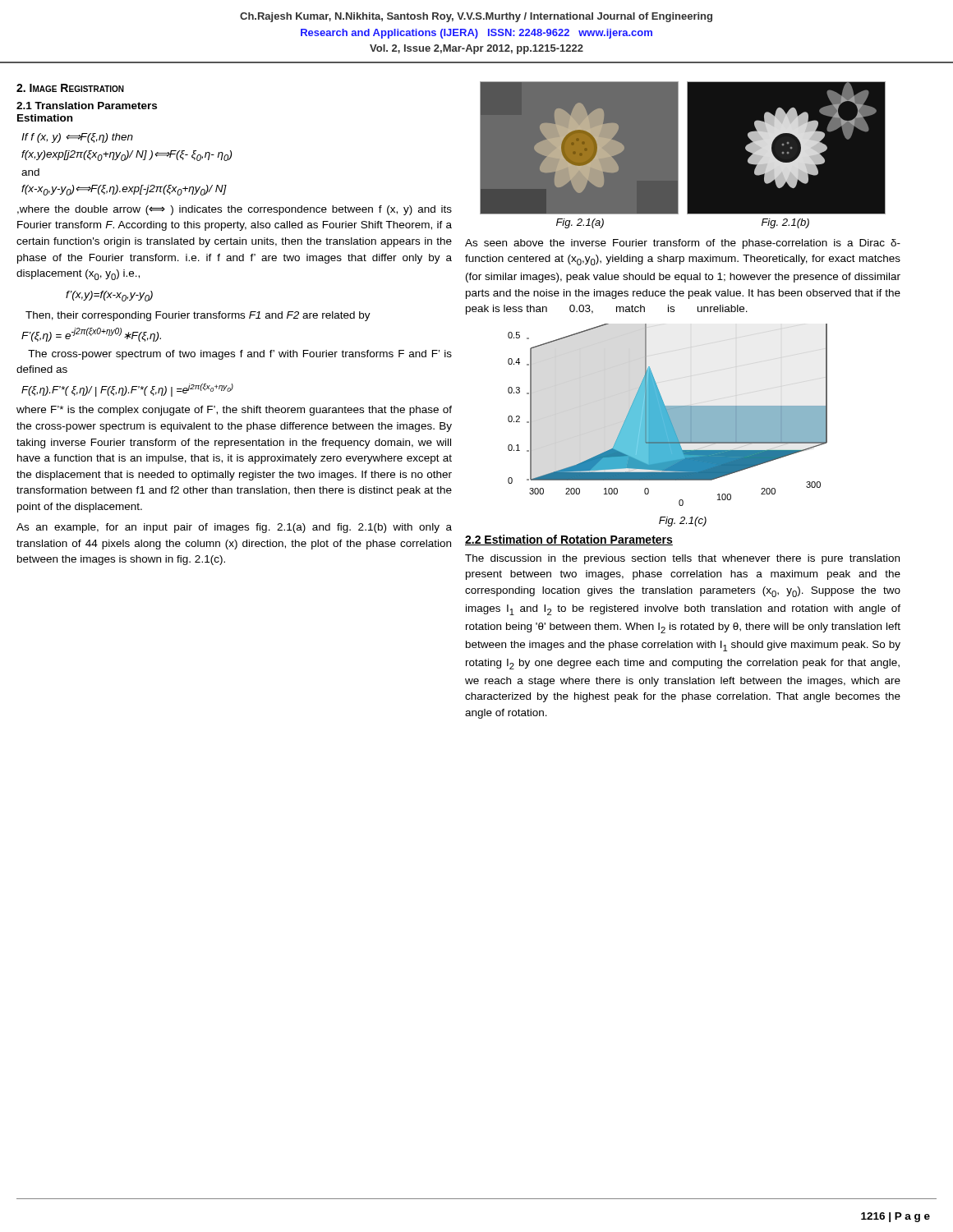This screenshot has height=1232, width=953.
Task: Locate the block of text that opens with "As an example, for an input"
Action: click(234, 543)
